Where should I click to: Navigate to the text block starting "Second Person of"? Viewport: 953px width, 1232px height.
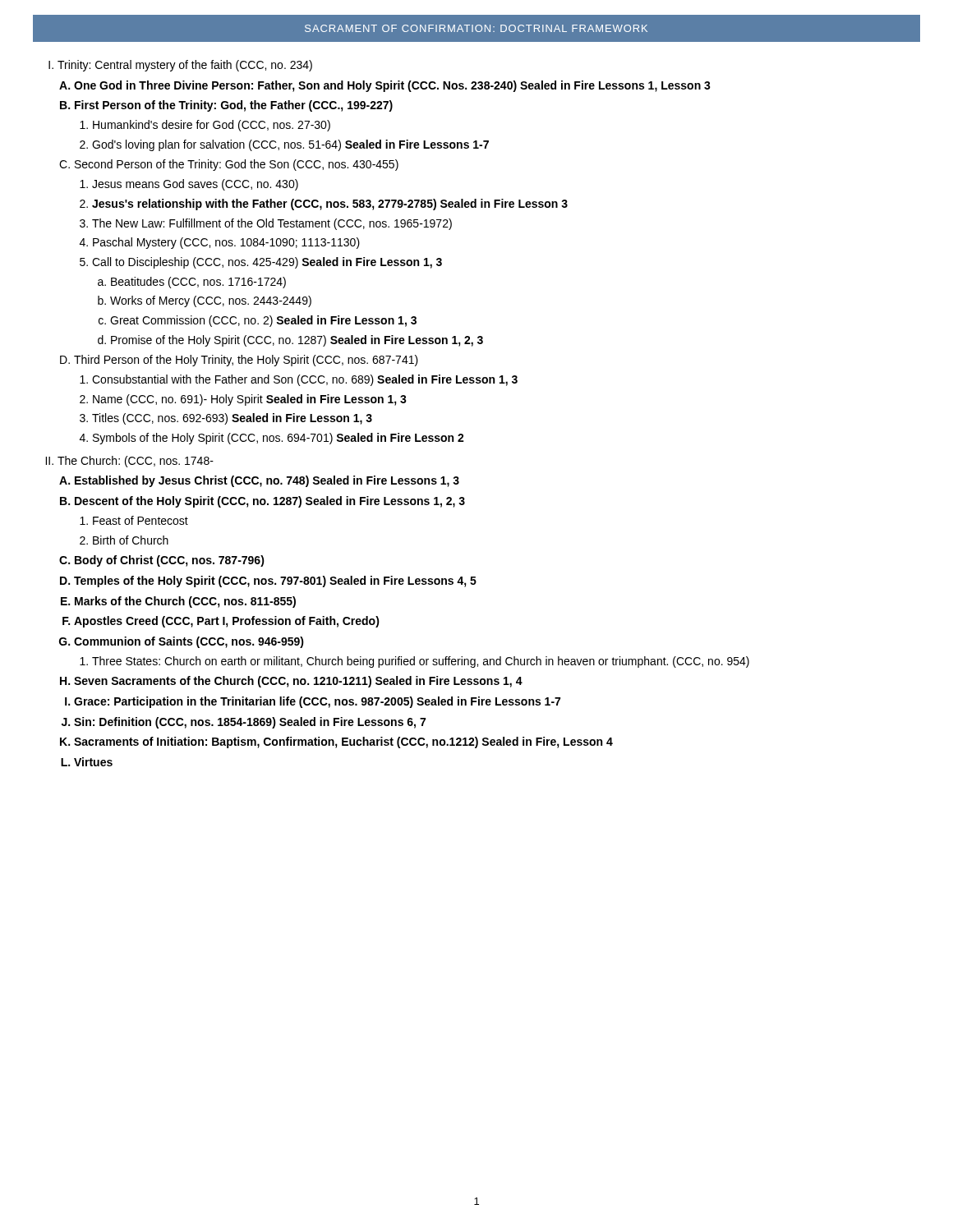237,165
